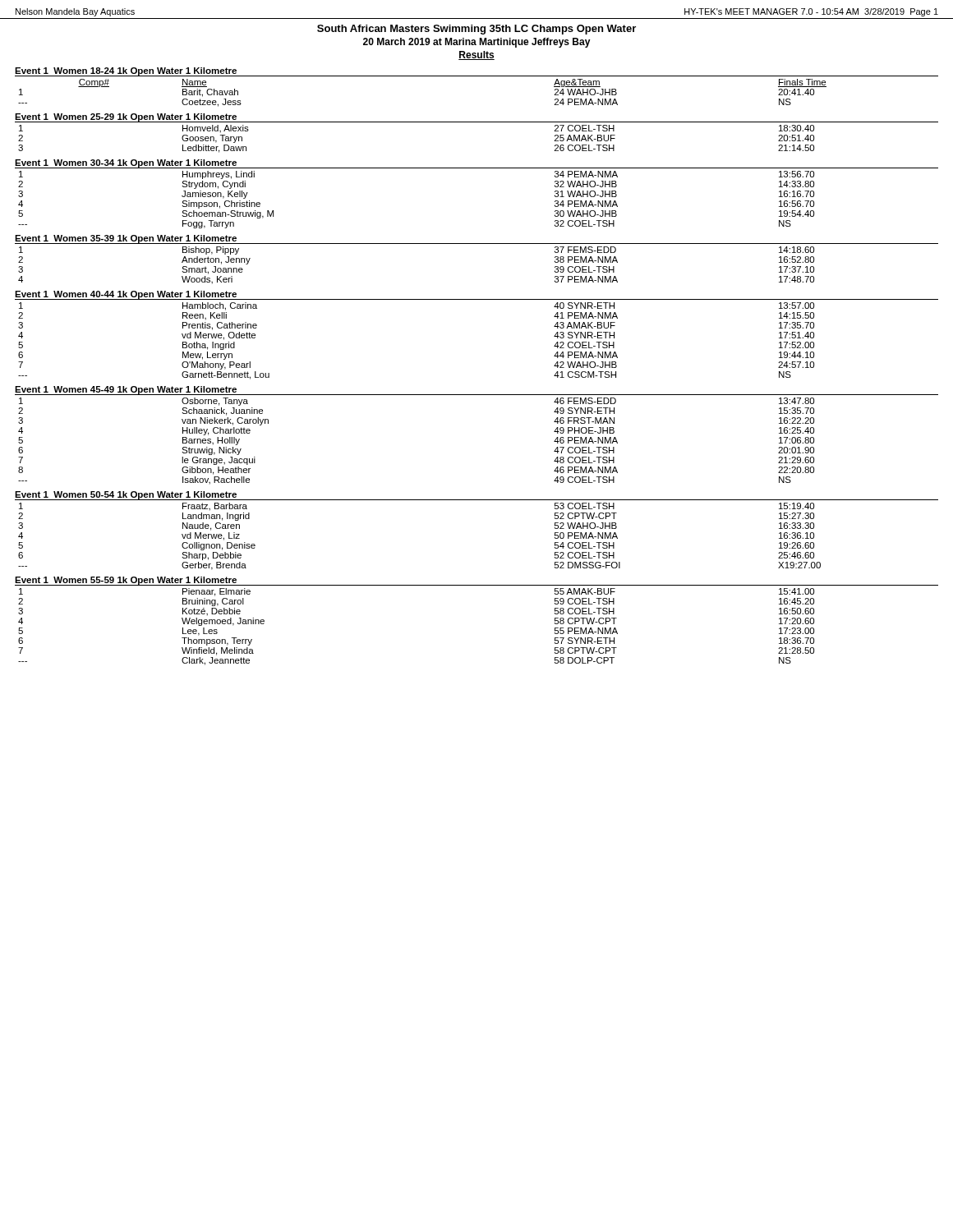
Task: Navigate to the passage starting "Event 1 Women 55-59 1k"
Action: click(x=126, y=580)
